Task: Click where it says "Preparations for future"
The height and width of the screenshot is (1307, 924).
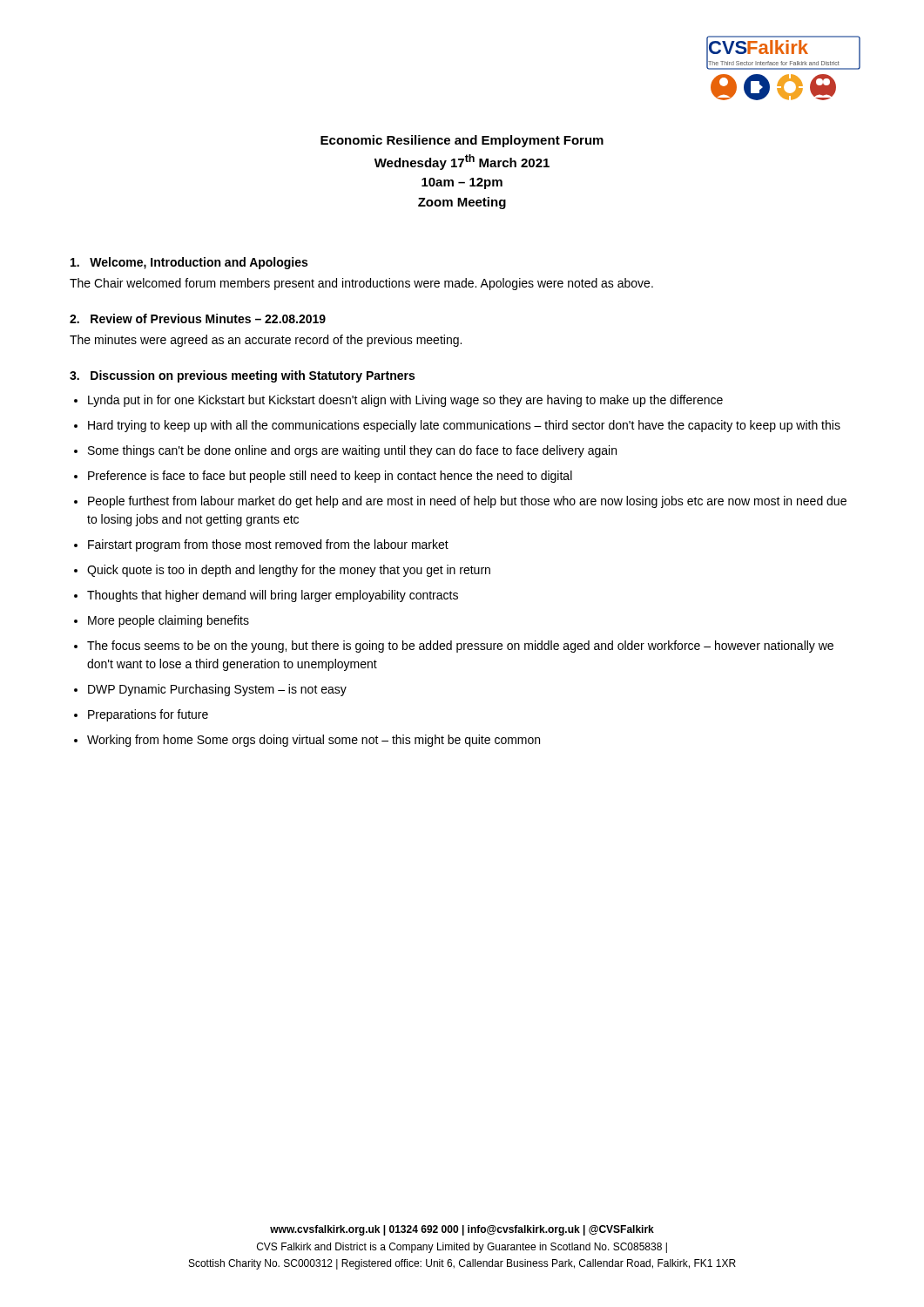Action: (x=148, y=714)
